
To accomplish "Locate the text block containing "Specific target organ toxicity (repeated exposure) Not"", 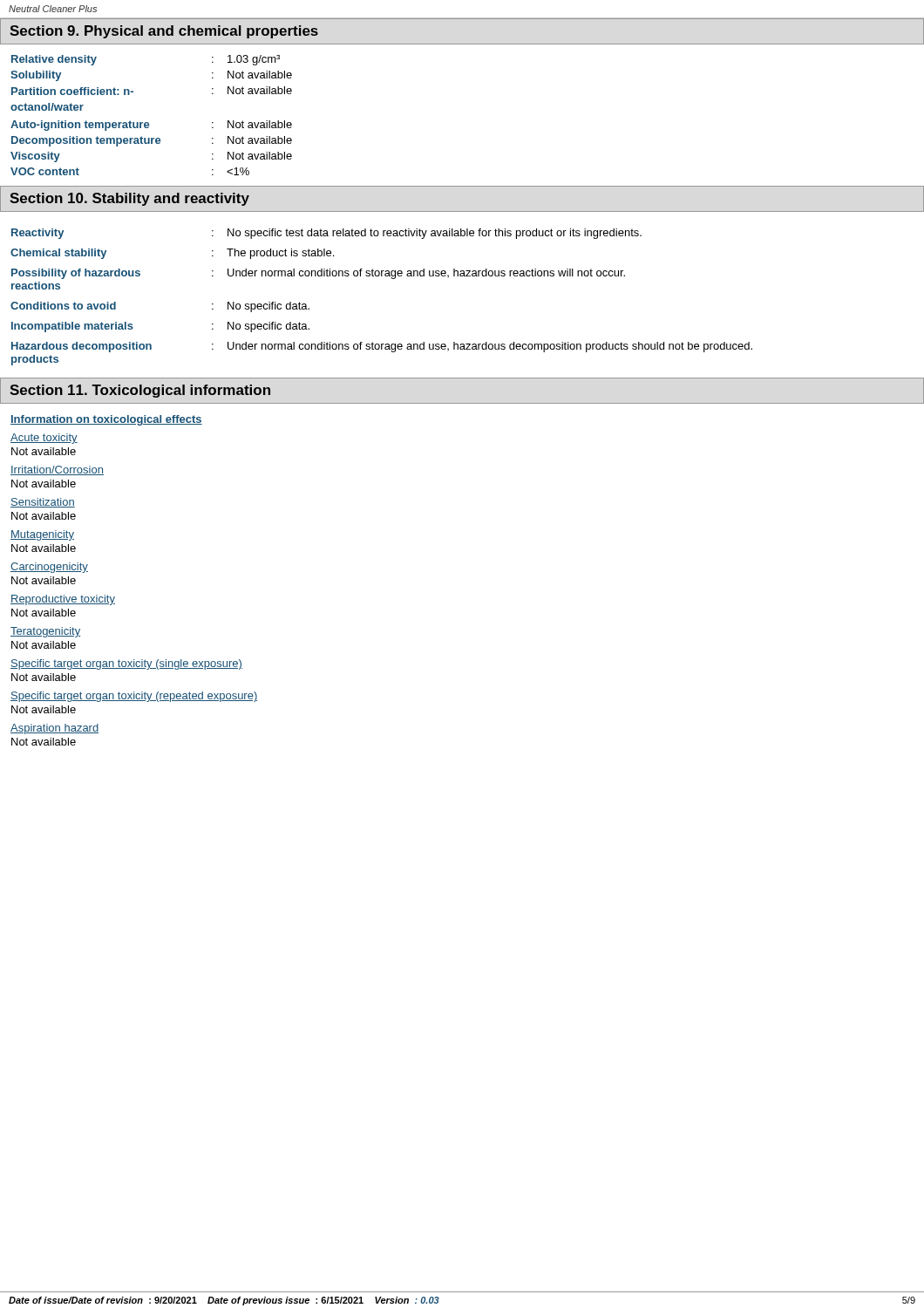I will pos(134,697).
